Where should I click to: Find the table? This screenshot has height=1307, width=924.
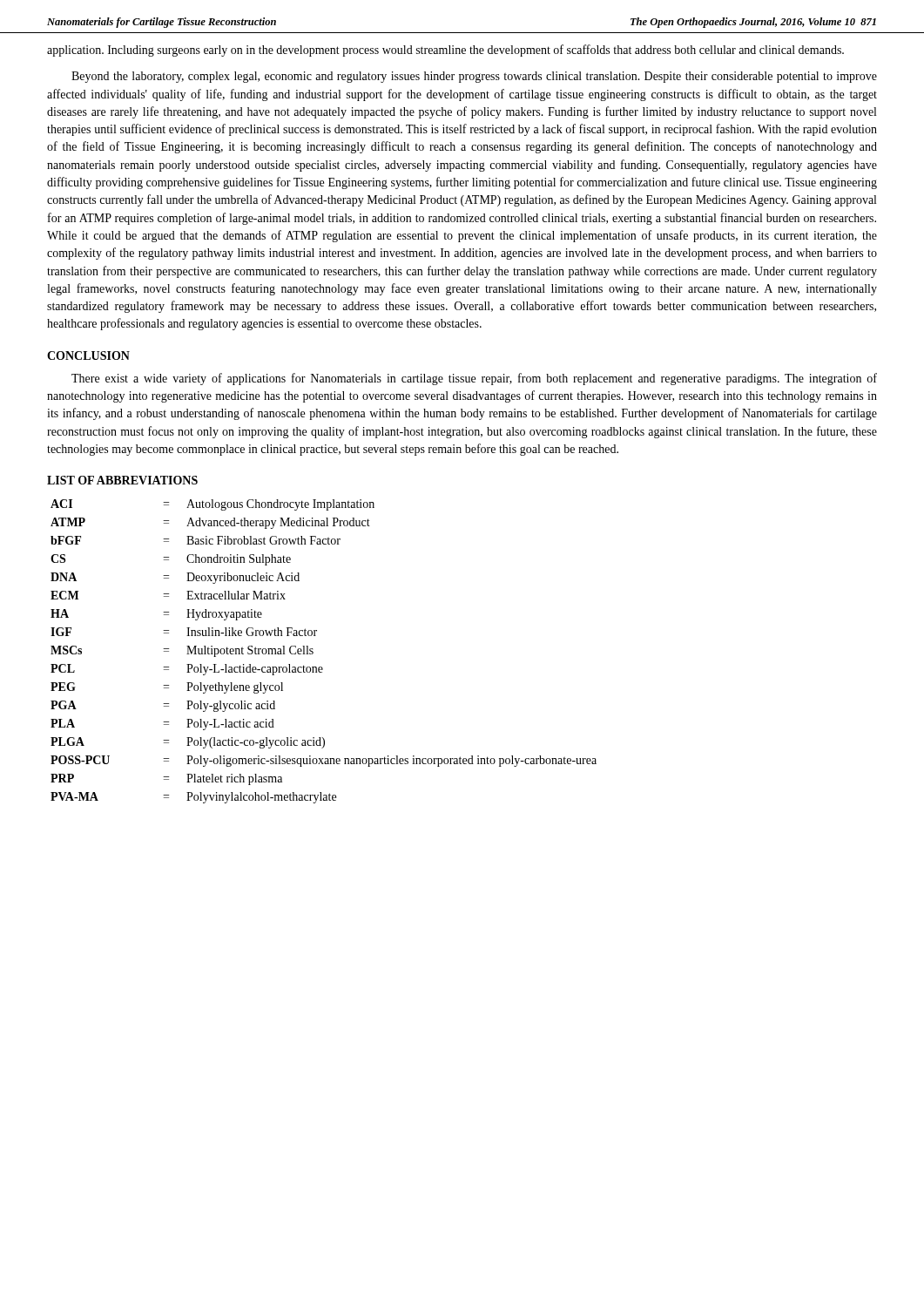pyautogui.click(x=462, y=651)
